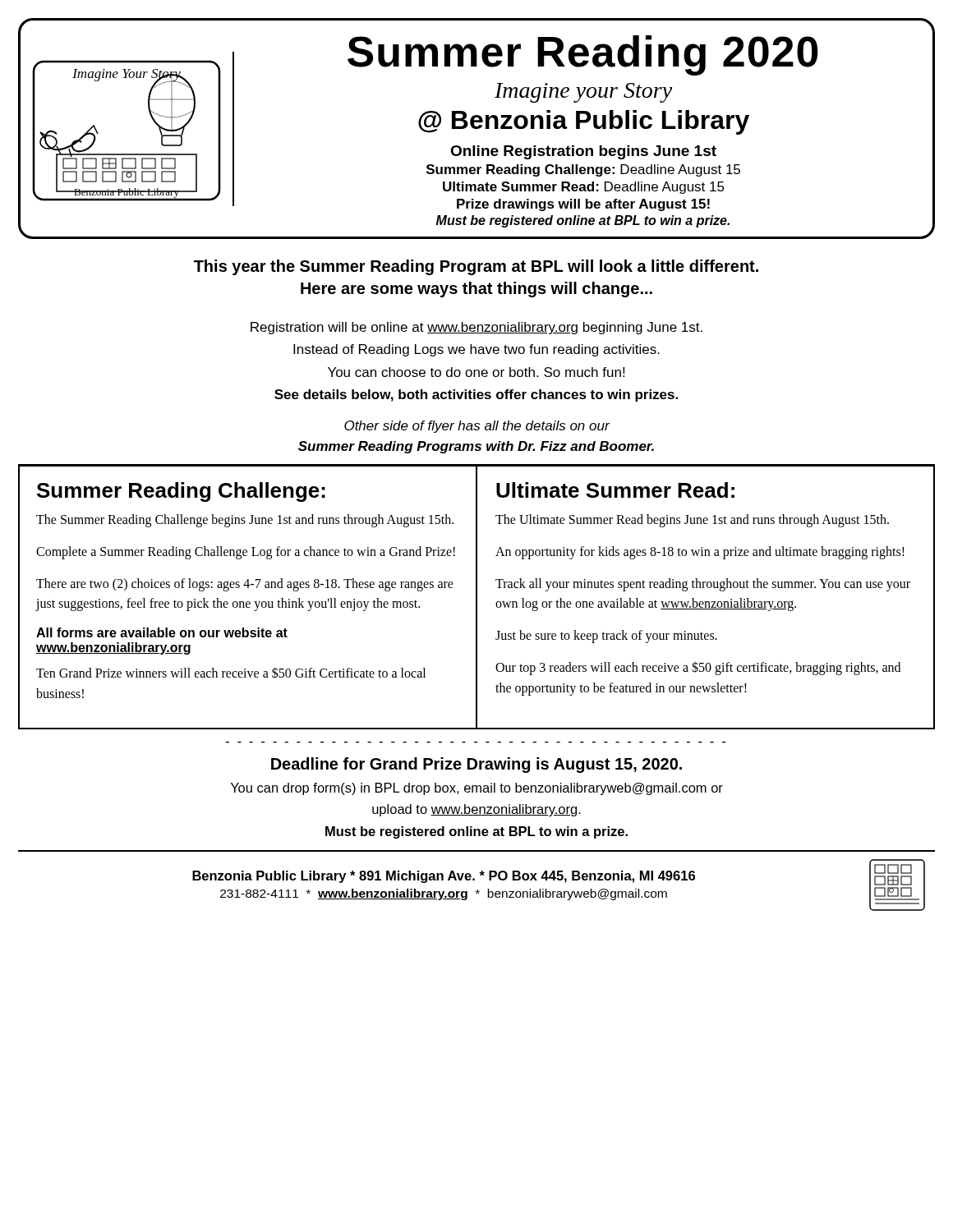Find the block on this page that starts "You can drop form(s) in BPL"
Screen dimensions: 1232x953
click(476, 809)
